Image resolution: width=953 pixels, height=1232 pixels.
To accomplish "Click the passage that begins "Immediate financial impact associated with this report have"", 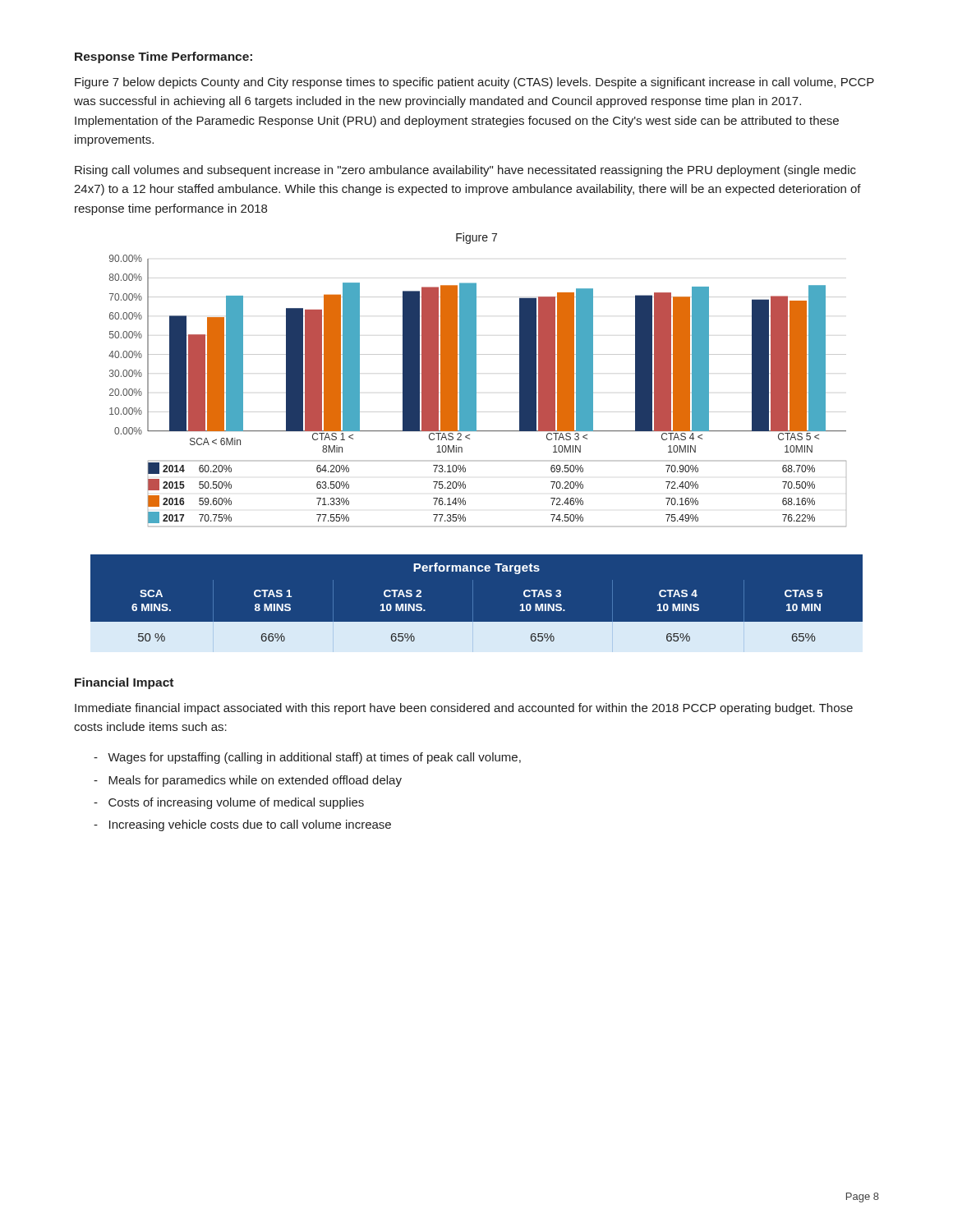I will tap(463, 717).
